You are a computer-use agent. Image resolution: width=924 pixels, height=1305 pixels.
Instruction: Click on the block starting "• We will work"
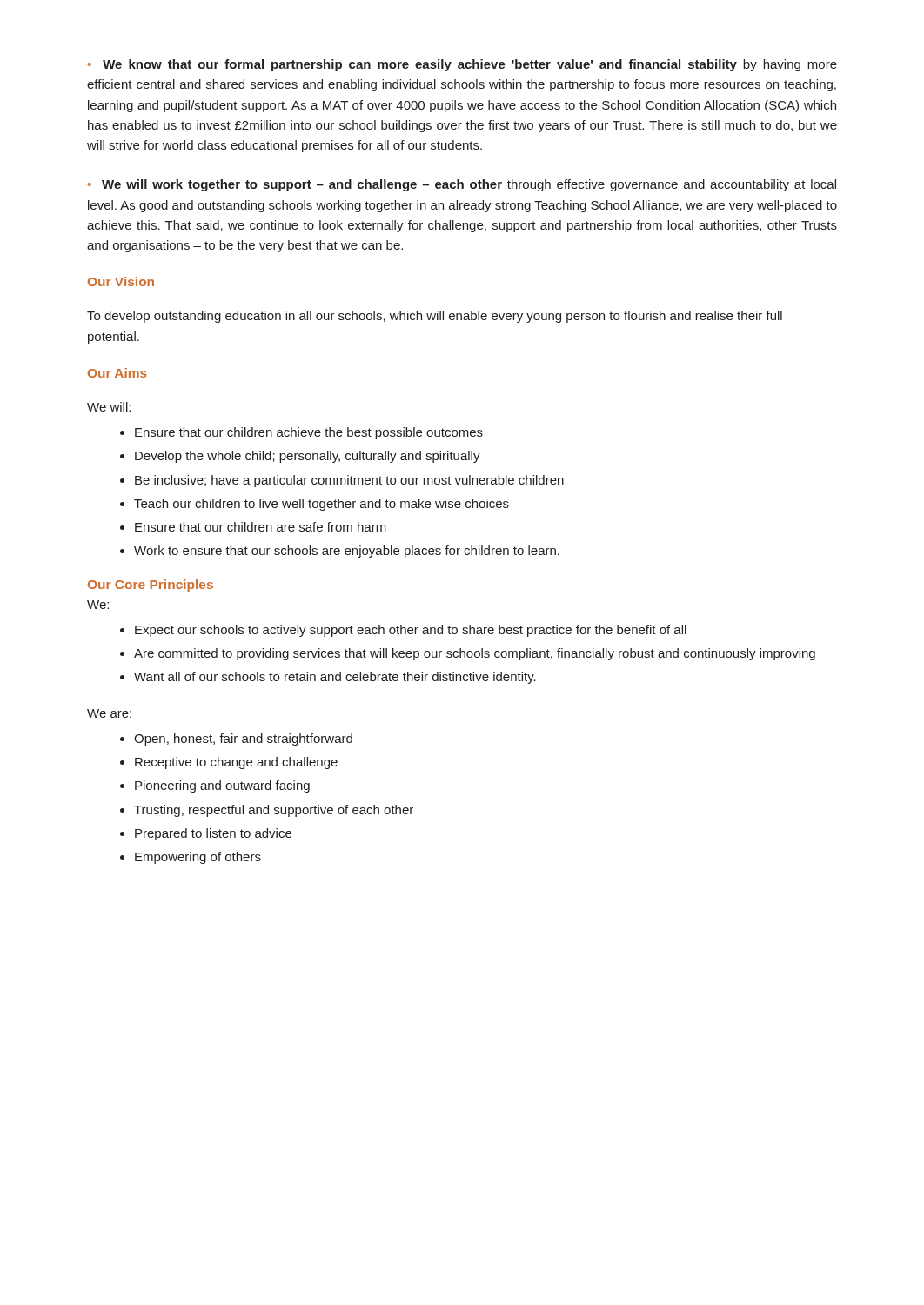point(462,215)
